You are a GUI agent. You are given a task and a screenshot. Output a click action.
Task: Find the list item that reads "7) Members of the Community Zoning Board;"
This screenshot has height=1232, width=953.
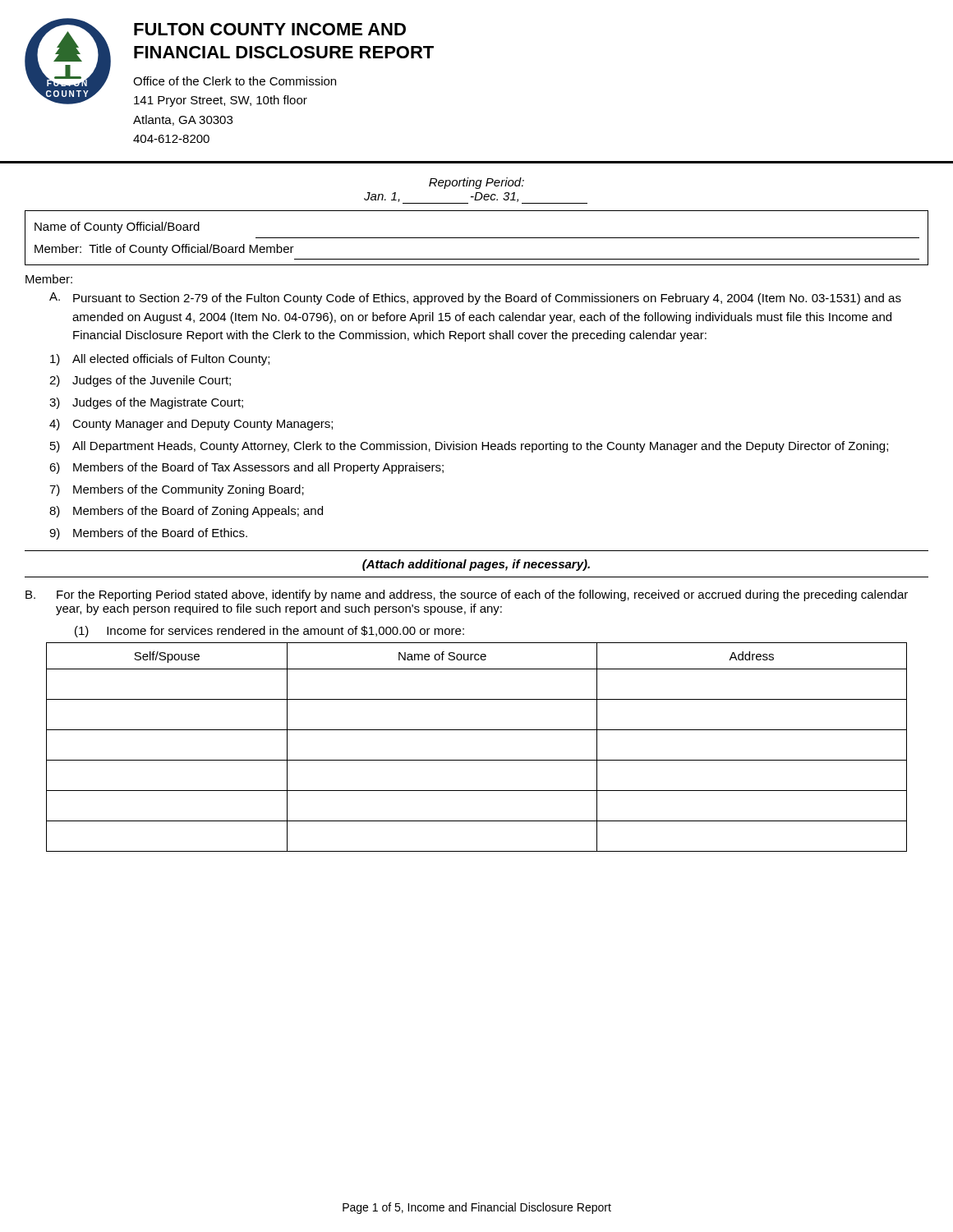[177, 490]
